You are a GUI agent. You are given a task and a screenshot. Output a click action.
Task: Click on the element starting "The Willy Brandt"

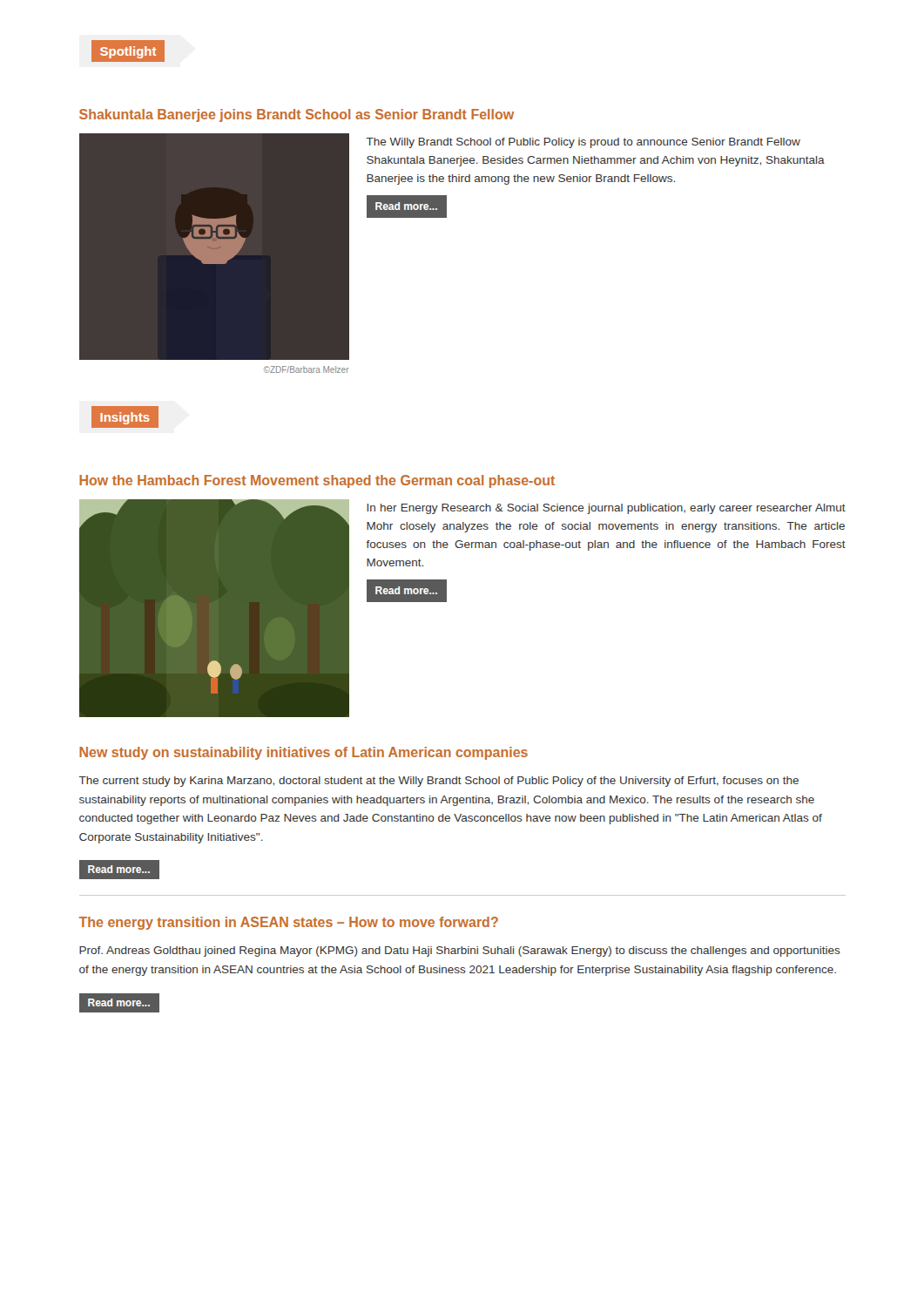coord(595,160)
